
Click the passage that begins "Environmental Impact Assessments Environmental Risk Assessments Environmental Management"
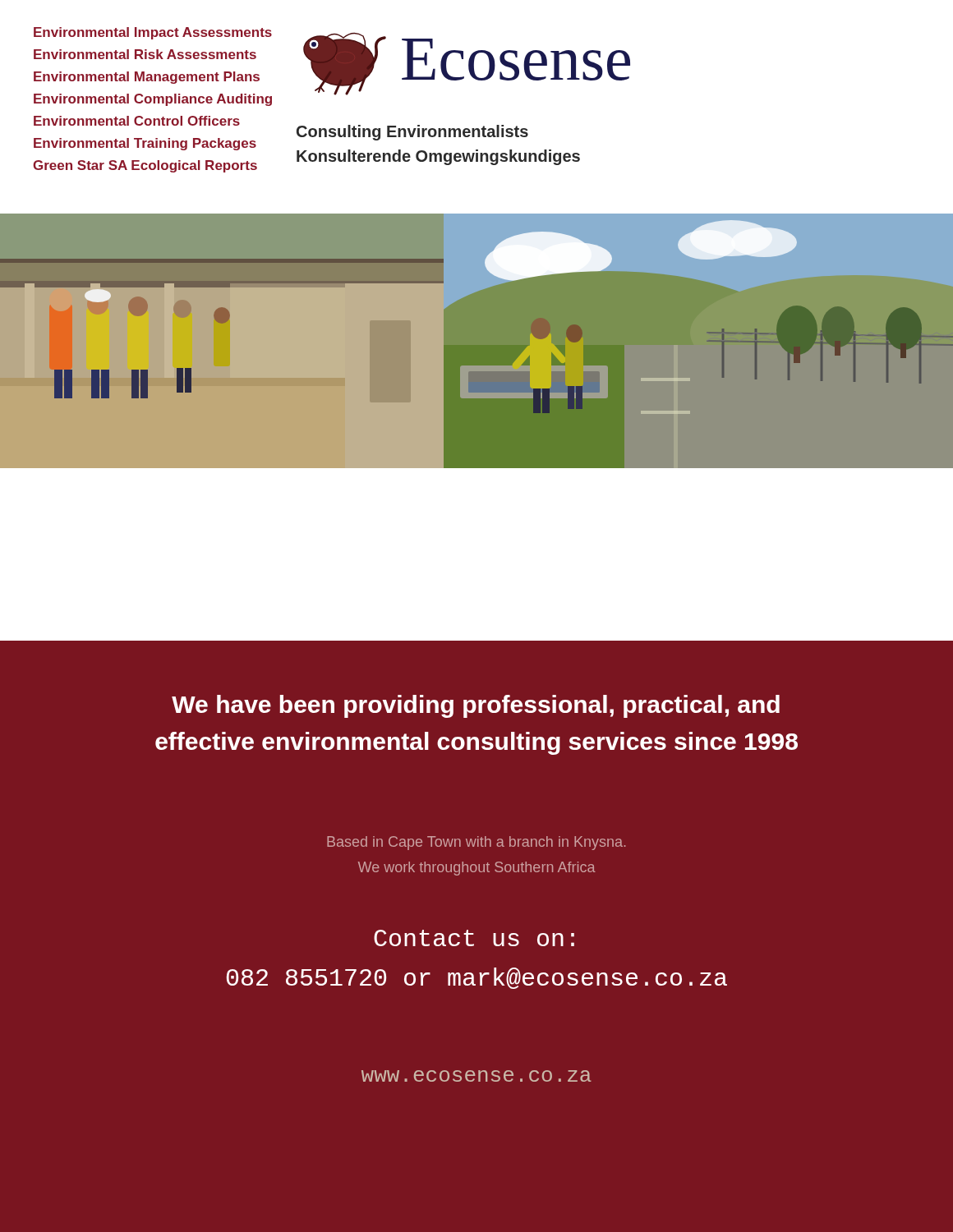tap(160, 99)
